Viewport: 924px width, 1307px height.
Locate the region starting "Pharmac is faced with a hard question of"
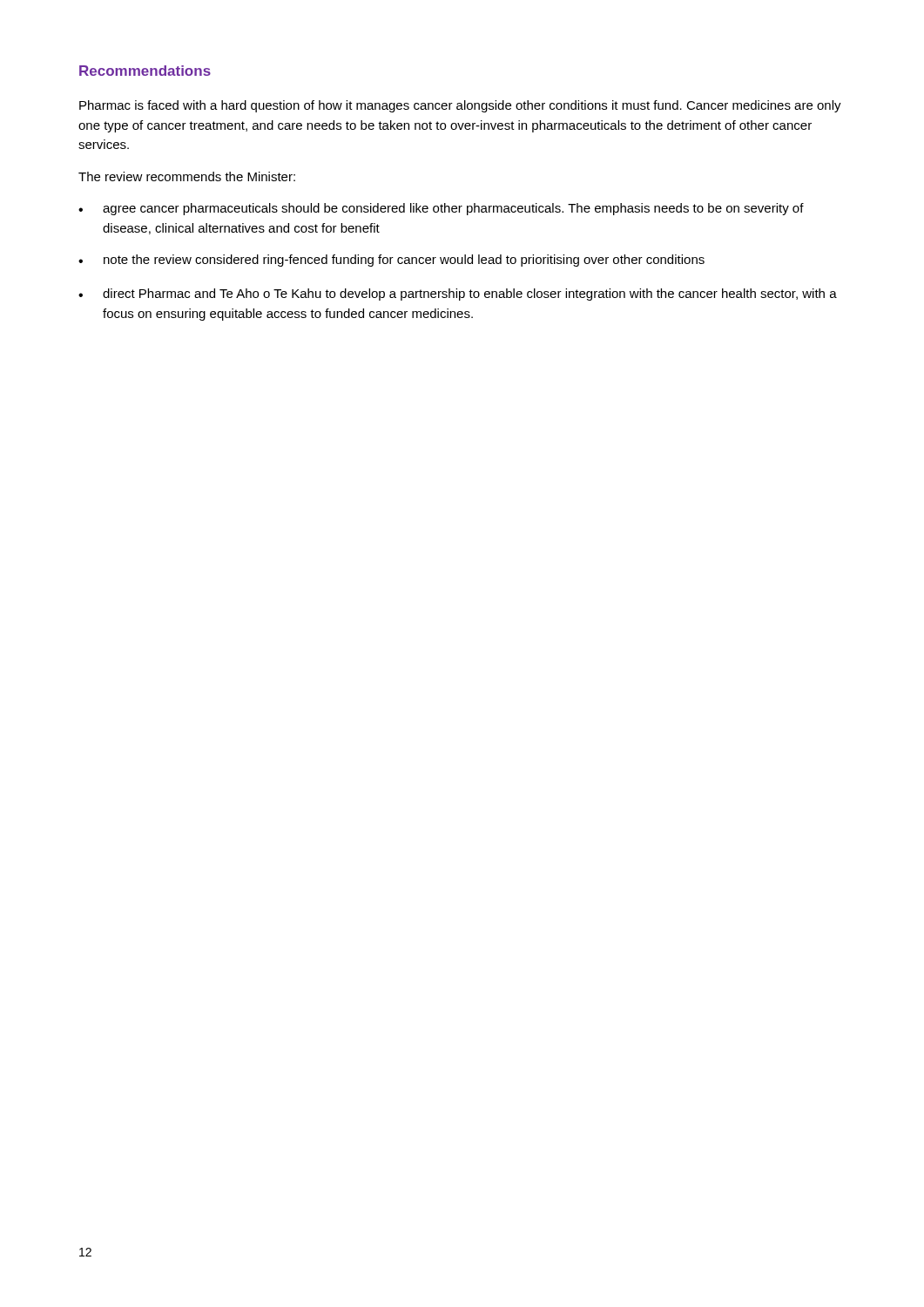(460, 125)
